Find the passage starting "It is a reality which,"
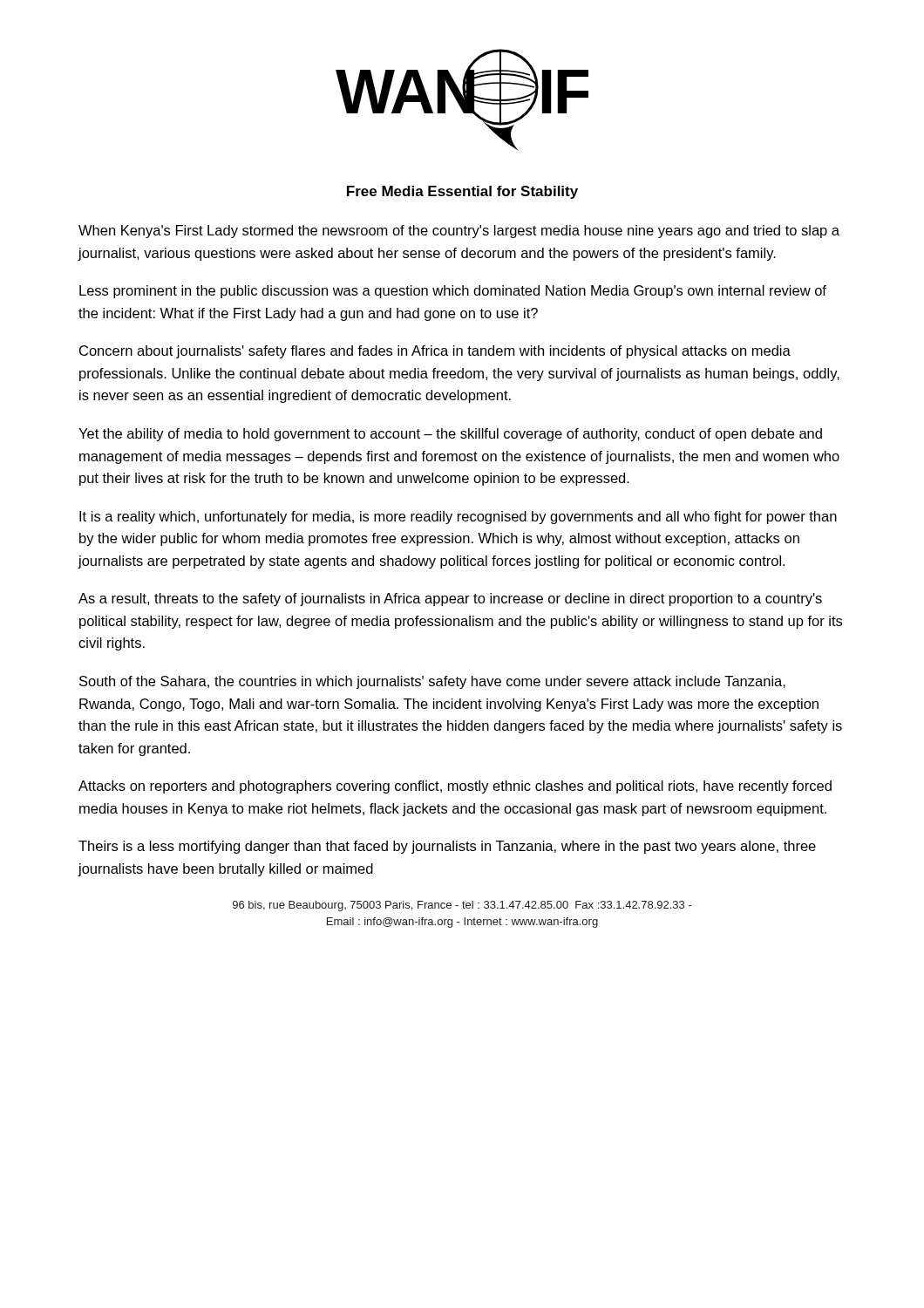The height and width of the screenshot is (1308, 924). 458,538
